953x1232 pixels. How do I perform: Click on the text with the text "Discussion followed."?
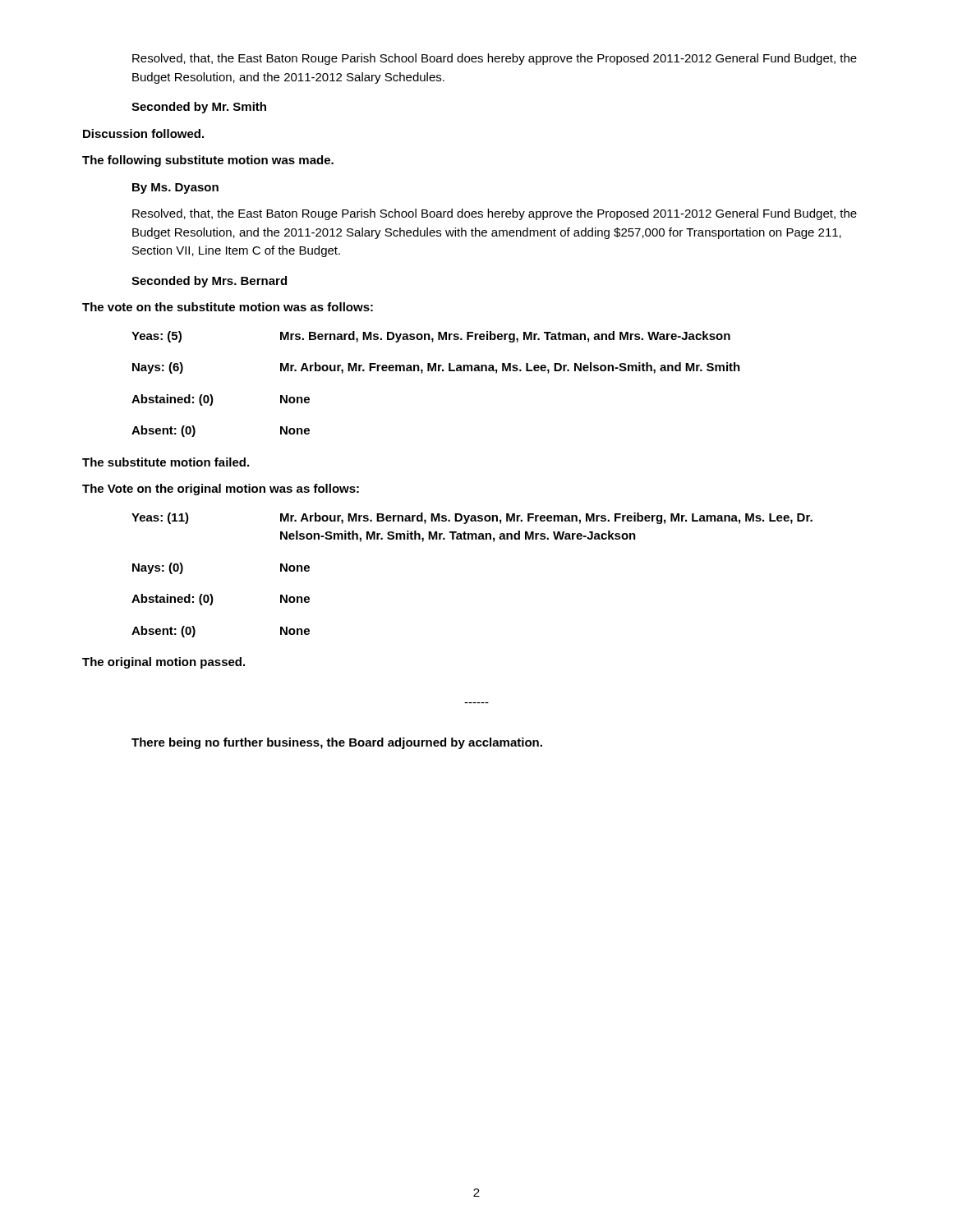tap(143, 133)
